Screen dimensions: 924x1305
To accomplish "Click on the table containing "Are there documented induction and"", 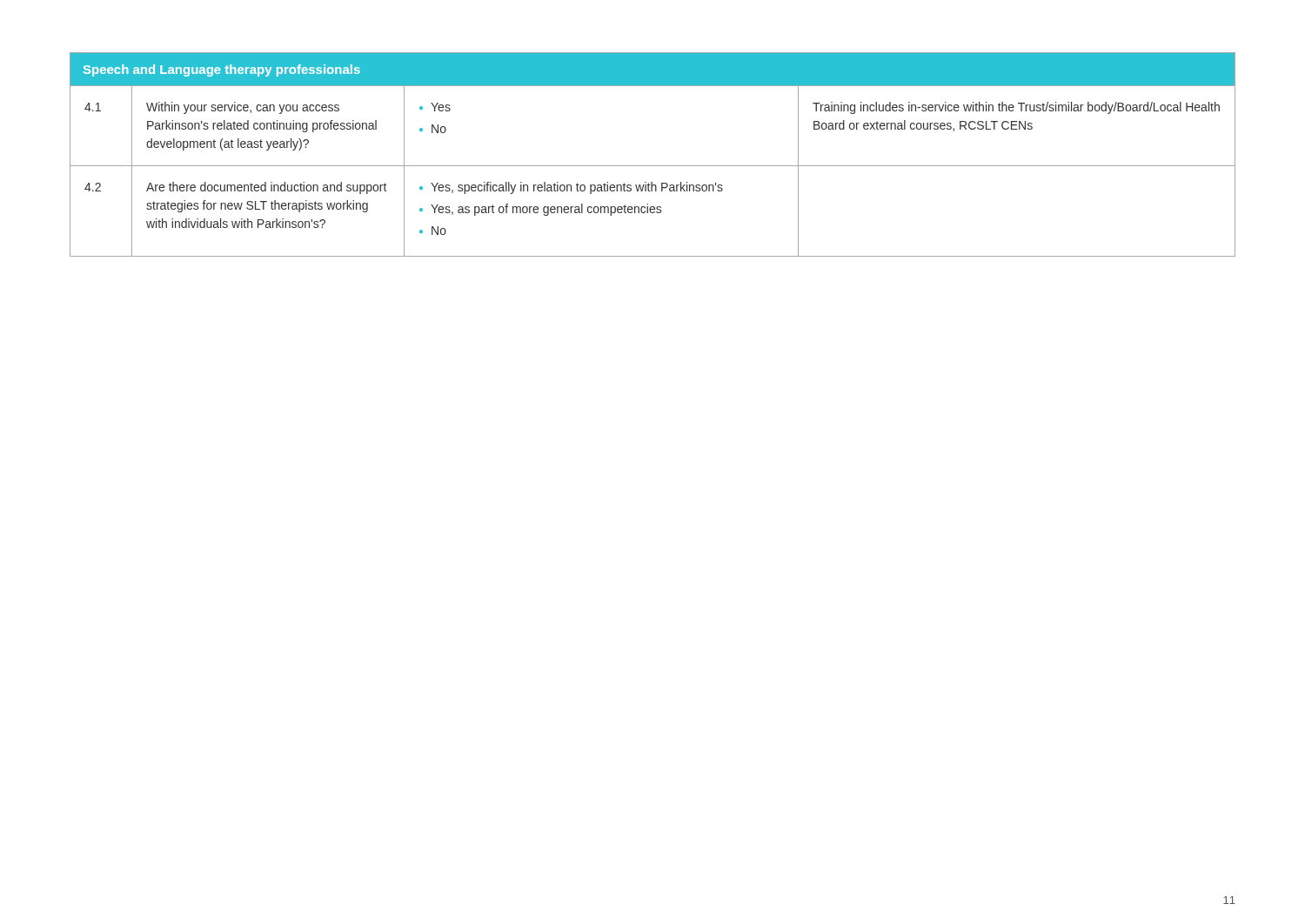I will tap(652, 154).
